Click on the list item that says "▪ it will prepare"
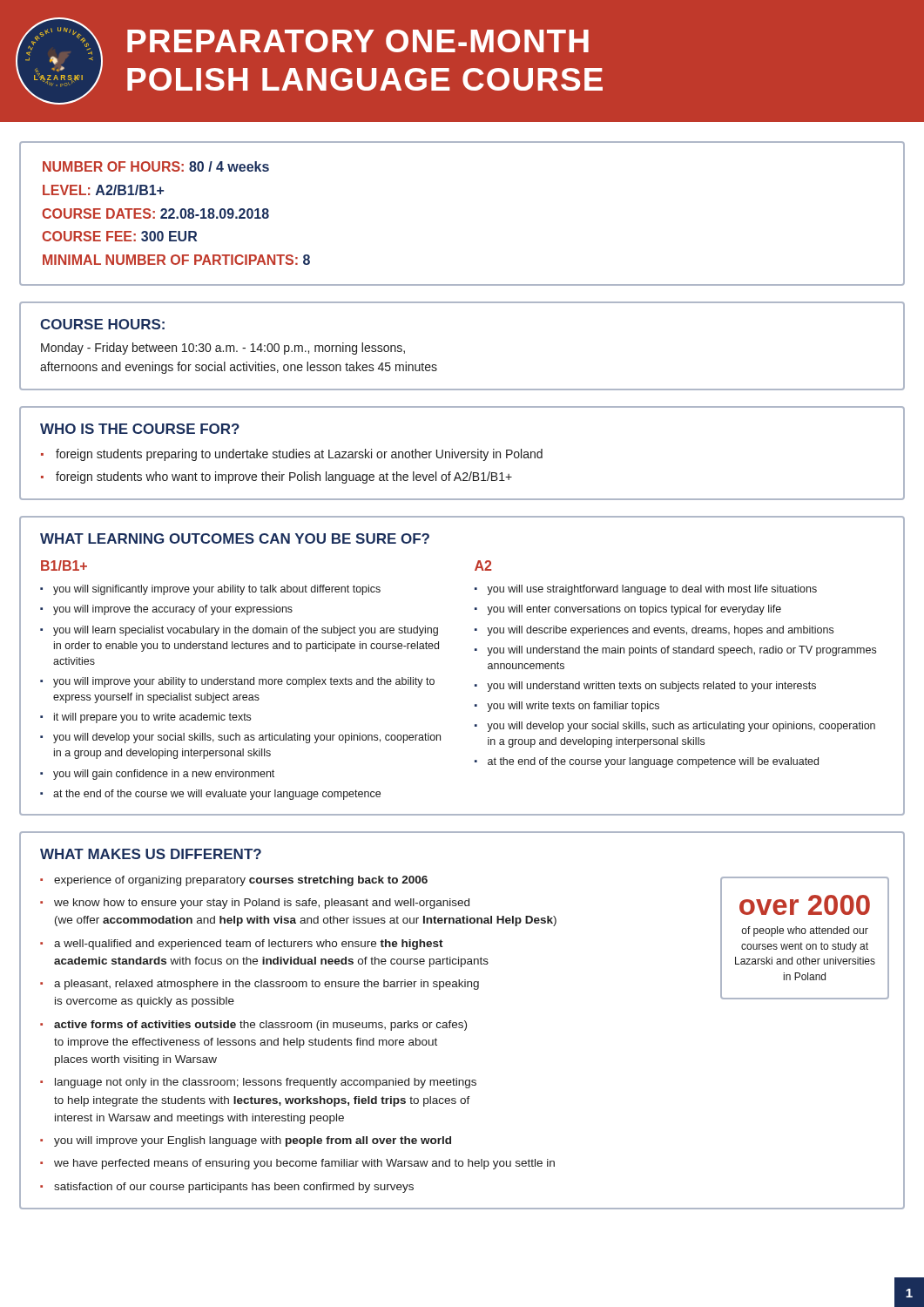Viewport: 924px width, 1307px height. (146, 717)
